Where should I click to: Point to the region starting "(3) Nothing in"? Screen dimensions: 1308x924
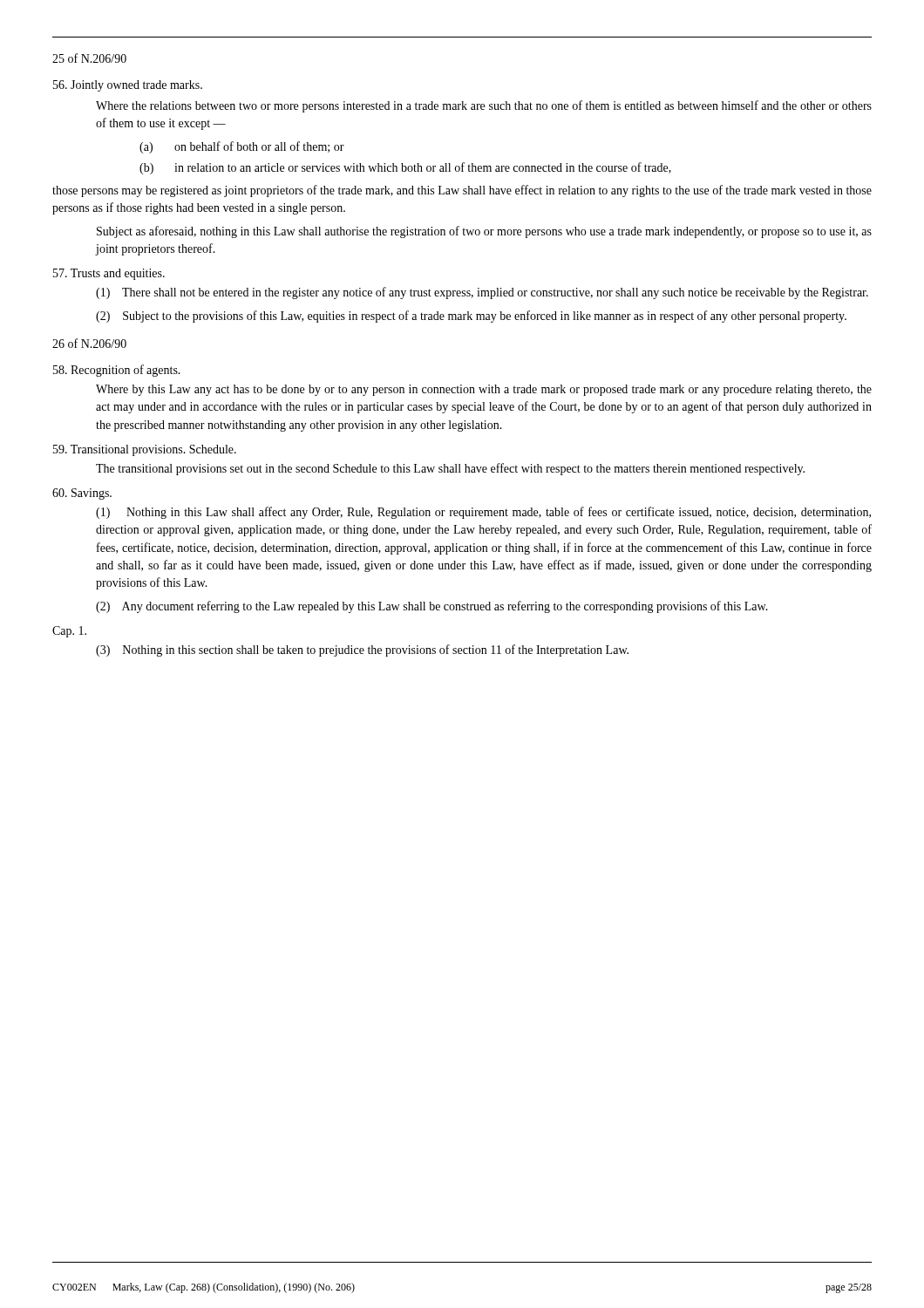pos(484,651)
